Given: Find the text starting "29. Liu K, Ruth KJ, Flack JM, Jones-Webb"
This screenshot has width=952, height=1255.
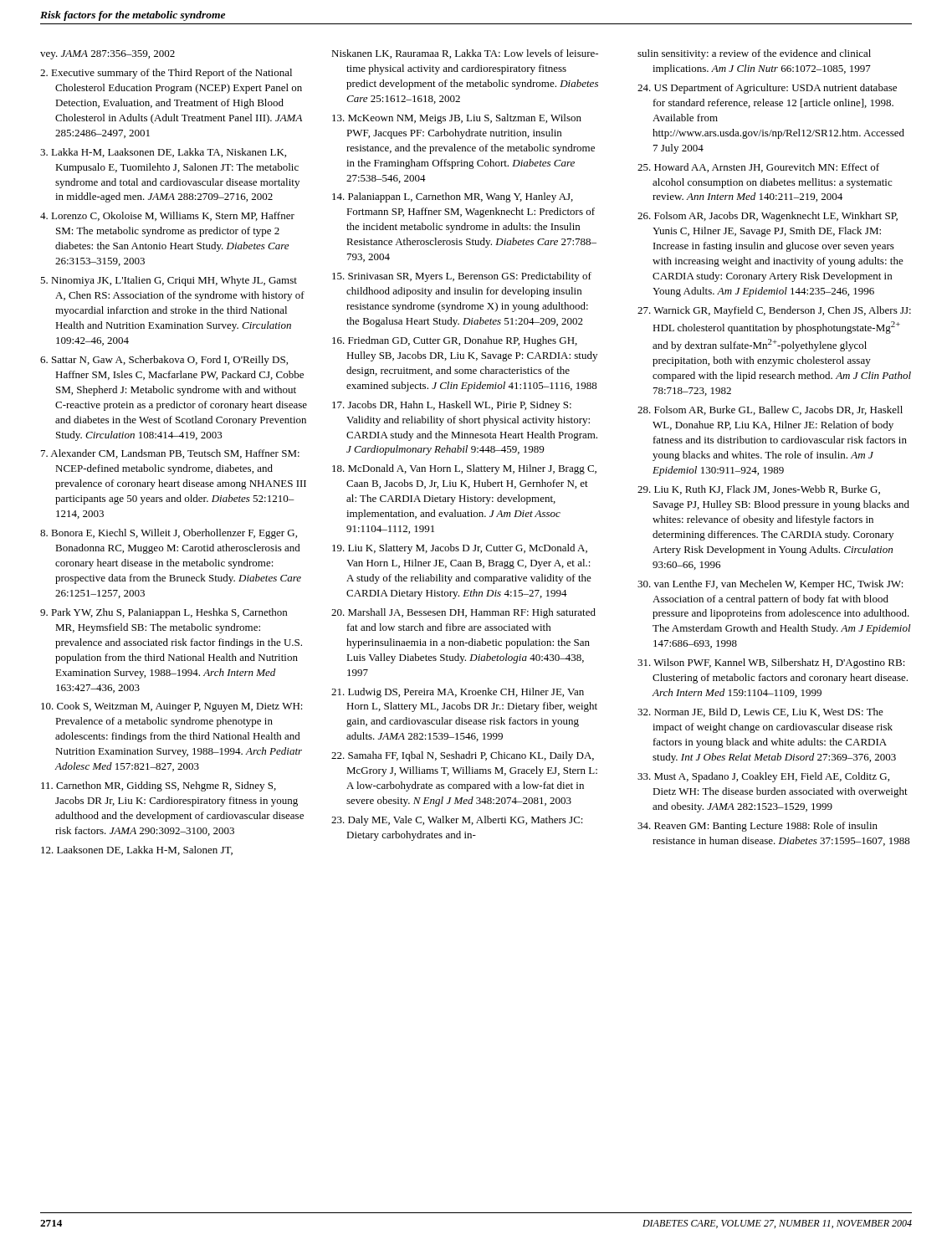Looking at the screenshot, I should point(773,526).
